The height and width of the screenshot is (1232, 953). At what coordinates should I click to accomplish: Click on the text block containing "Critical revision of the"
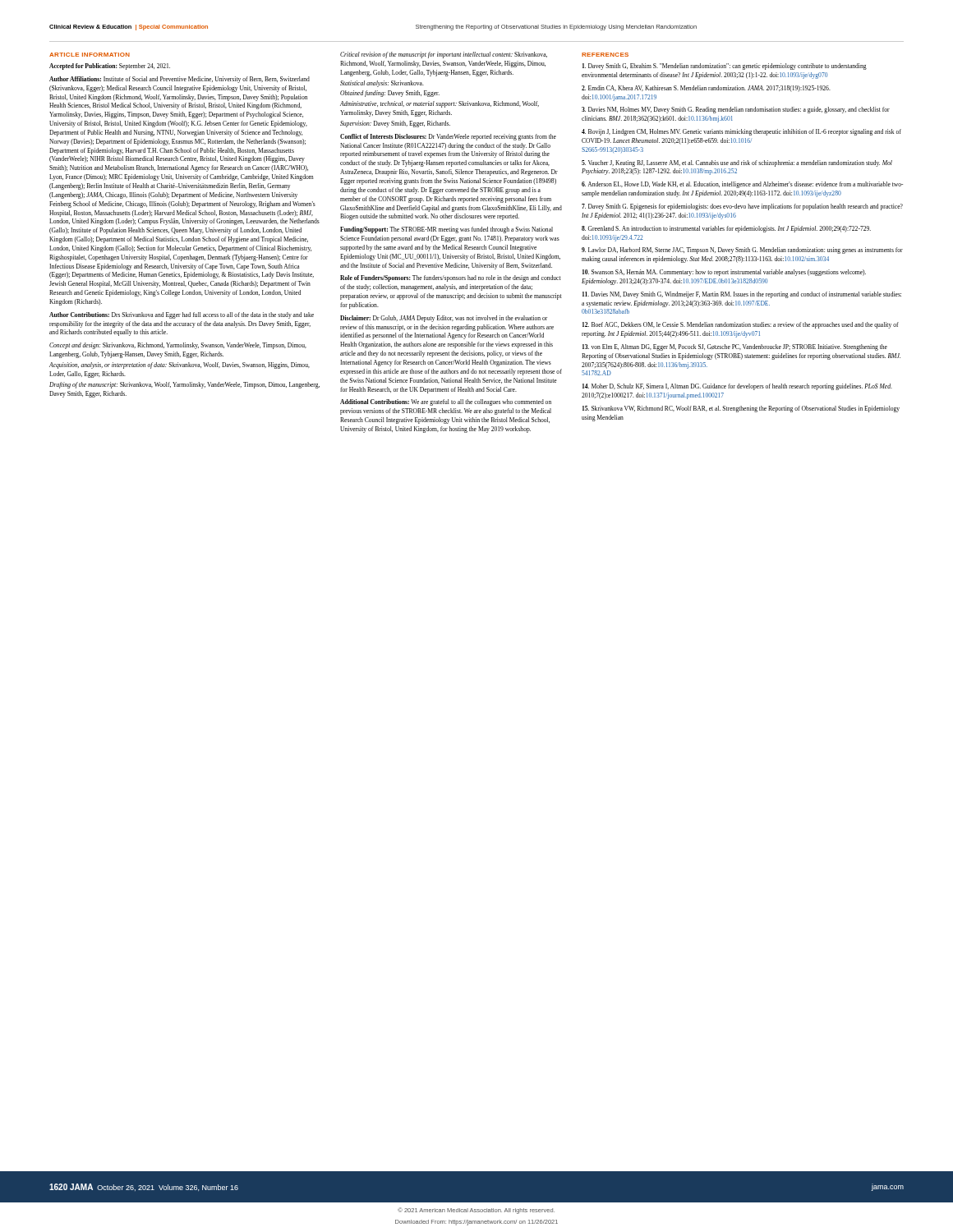451,243
